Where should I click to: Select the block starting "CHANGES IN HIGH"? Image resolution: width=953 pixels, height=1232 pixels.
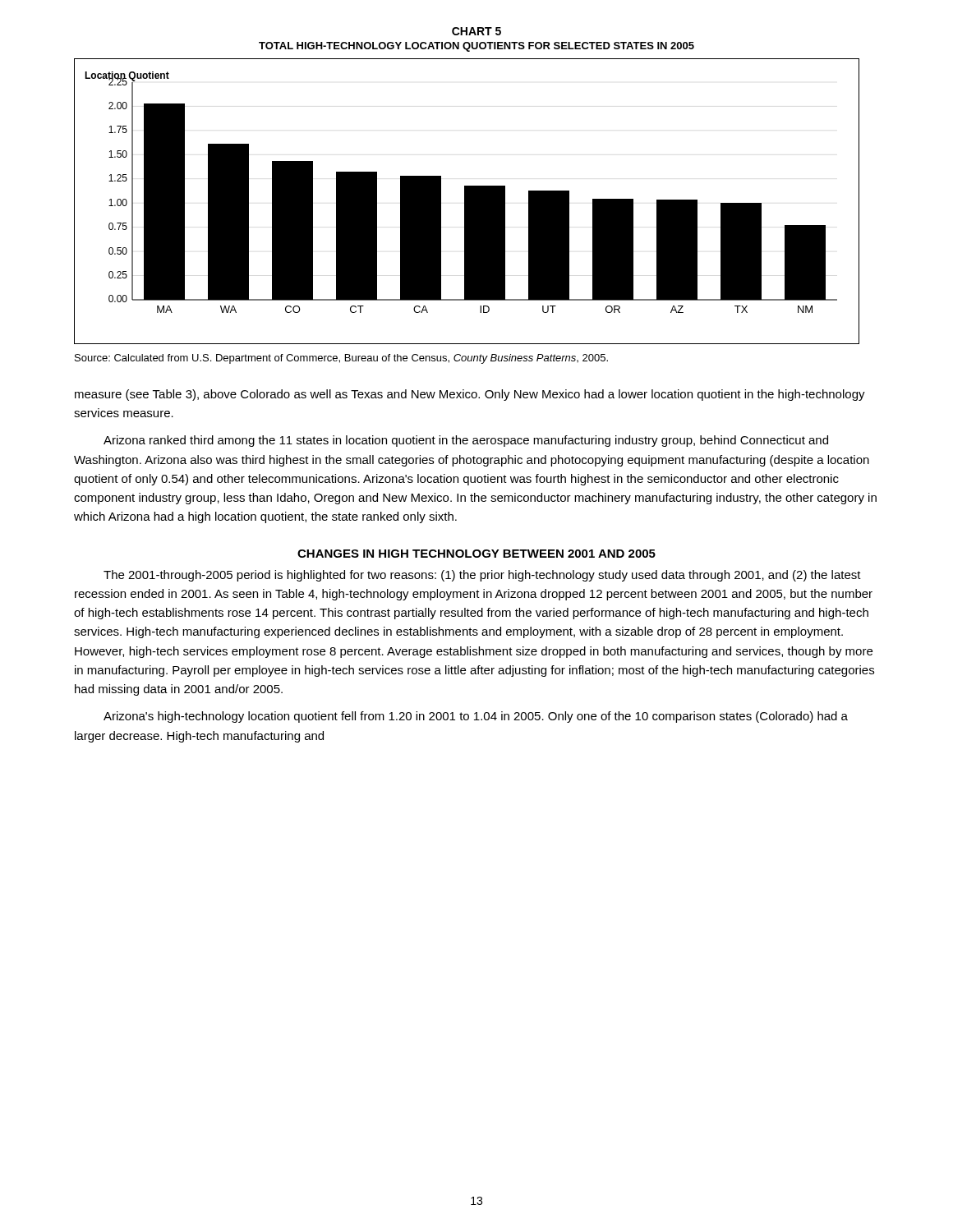click(476, 553)
